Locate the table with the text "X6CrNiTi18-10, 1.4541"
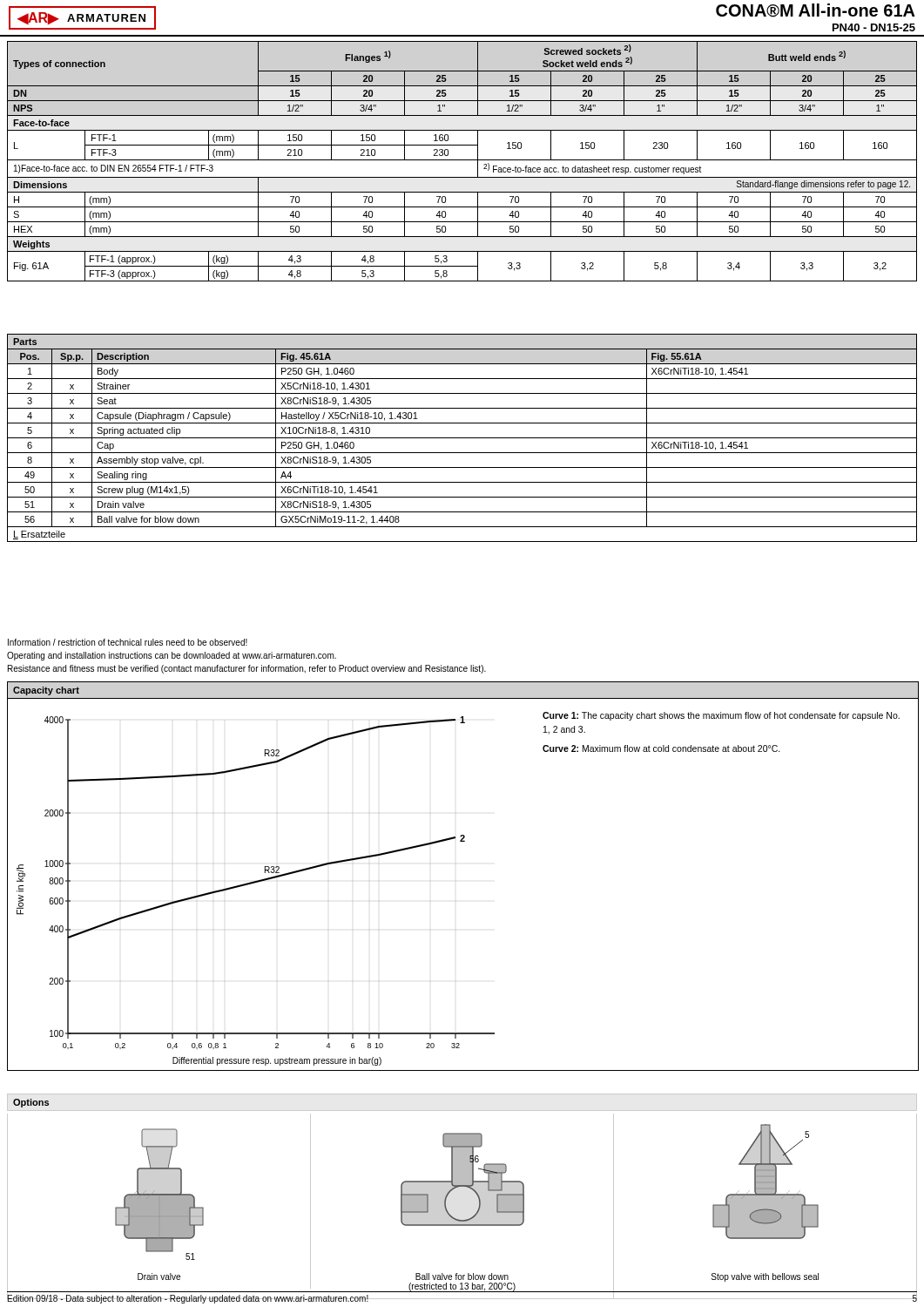This screenshot has width=924, height=1307. (462, 438)
